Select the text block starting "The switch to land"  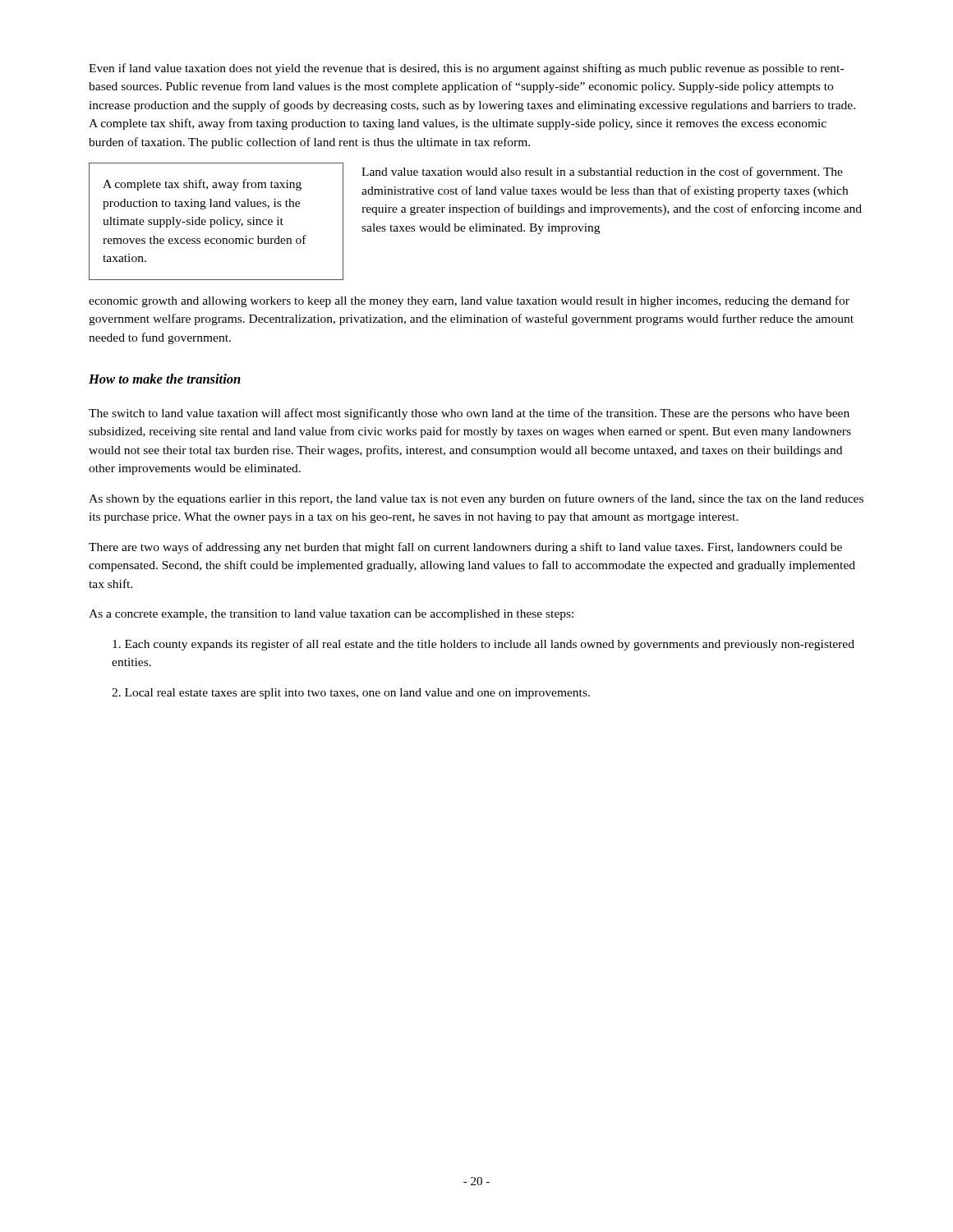(470, 440)
